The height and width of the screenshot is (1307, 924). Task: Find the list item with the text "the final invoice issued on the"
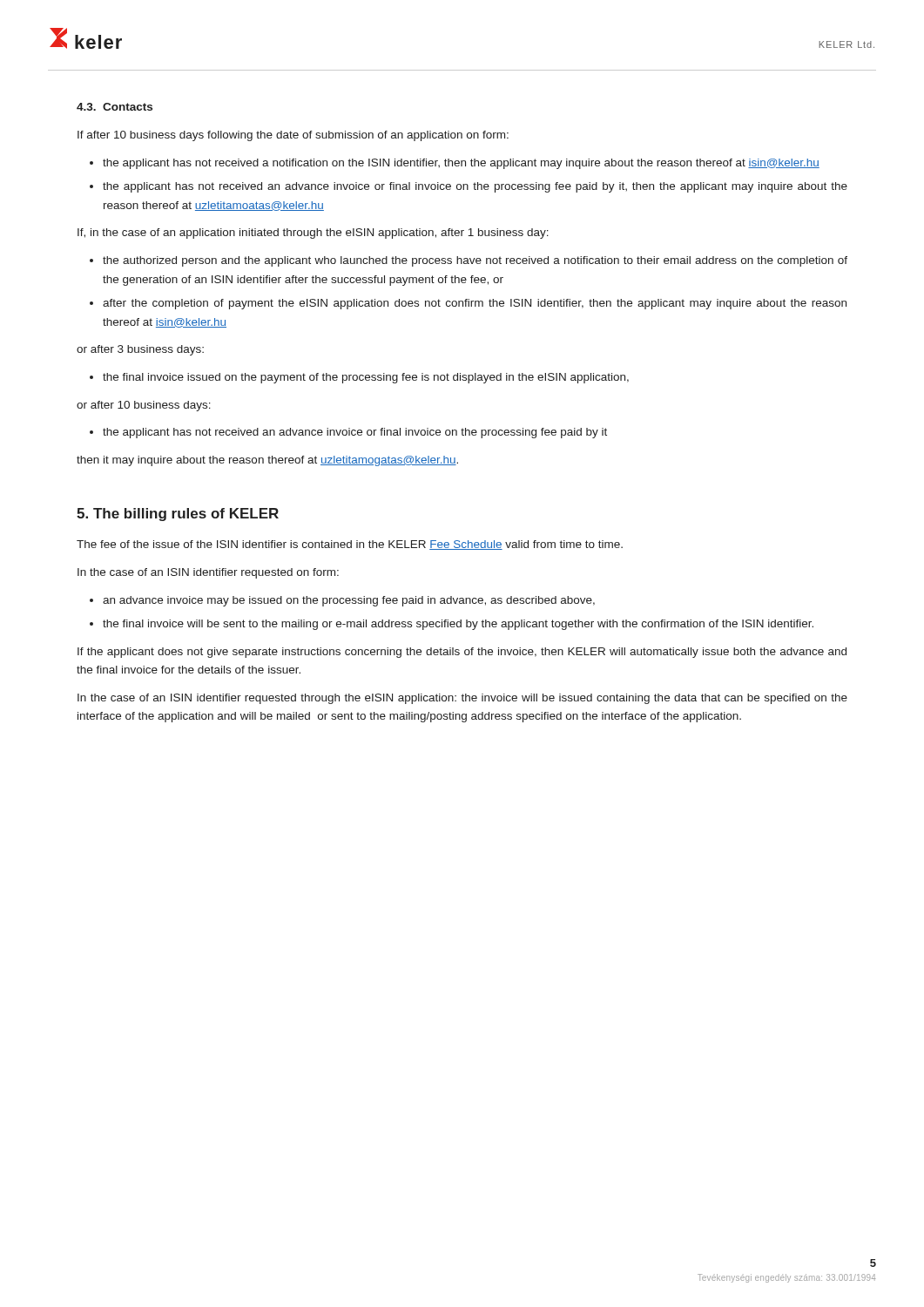pos(366,377)
